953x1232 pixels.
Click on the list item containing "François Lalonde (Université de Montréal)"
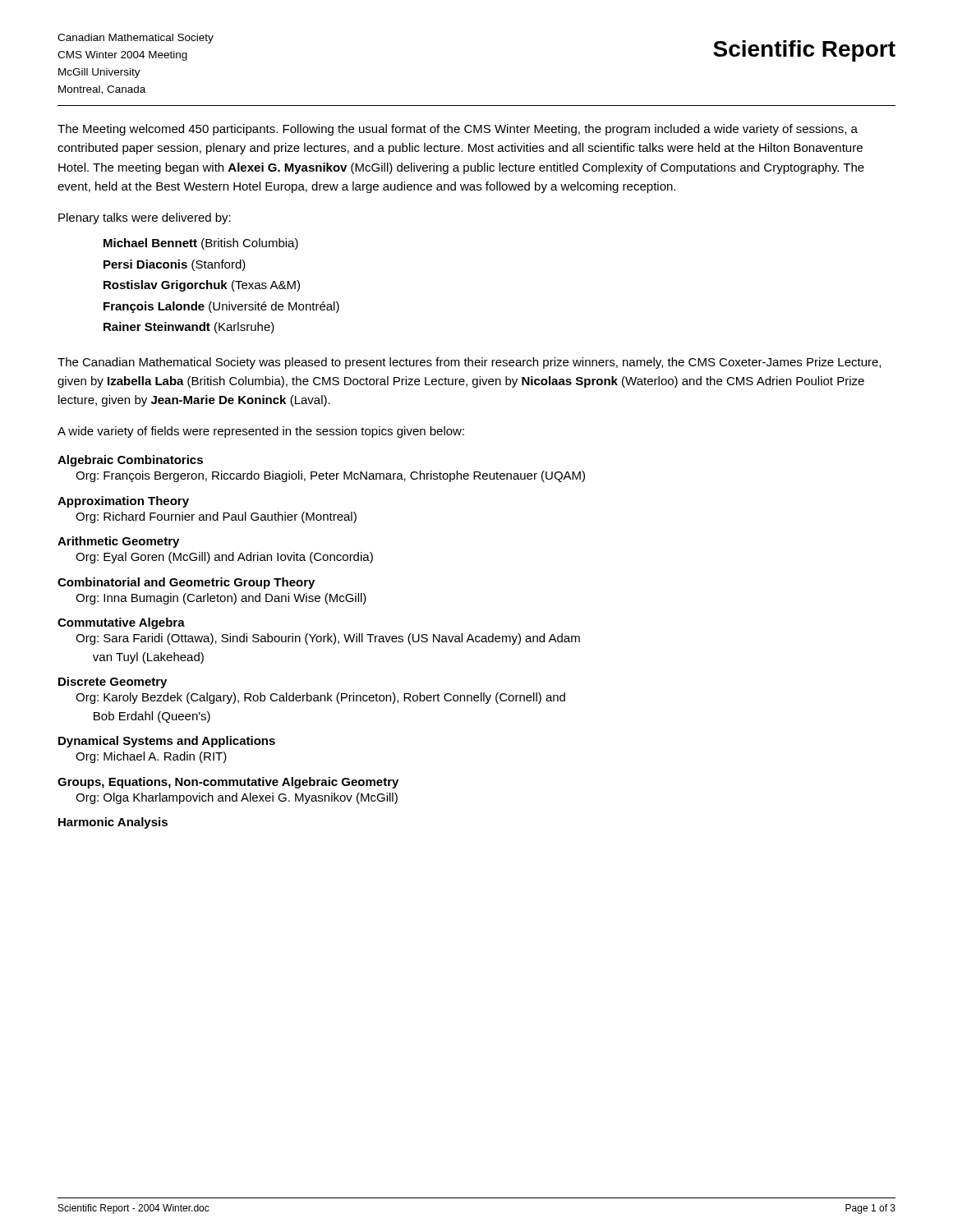pos(221,306)
